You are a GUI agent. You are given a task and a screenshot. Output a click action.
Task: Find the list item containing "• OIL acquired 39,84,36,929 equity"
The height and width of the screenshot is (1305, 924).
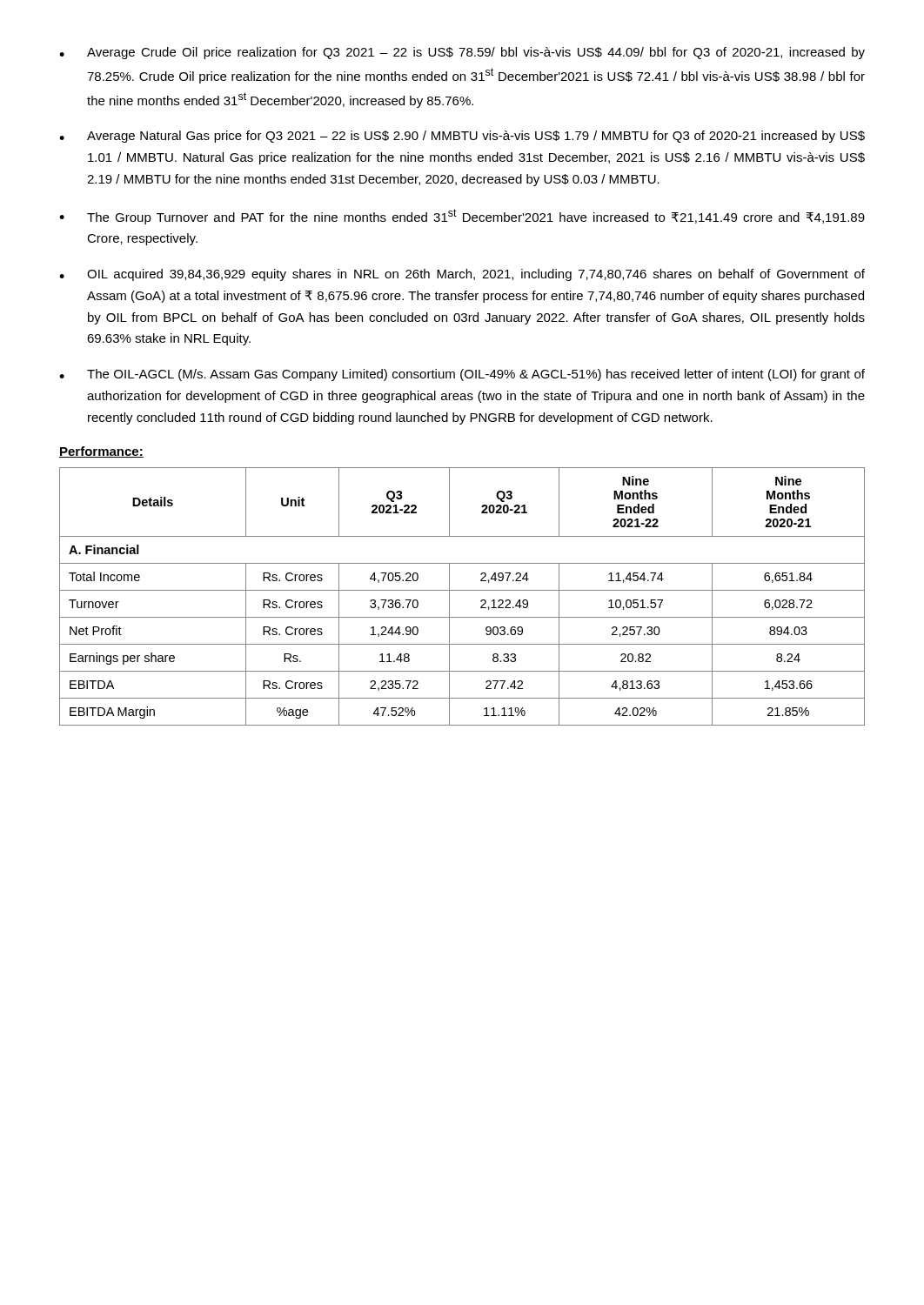[462, 307]
